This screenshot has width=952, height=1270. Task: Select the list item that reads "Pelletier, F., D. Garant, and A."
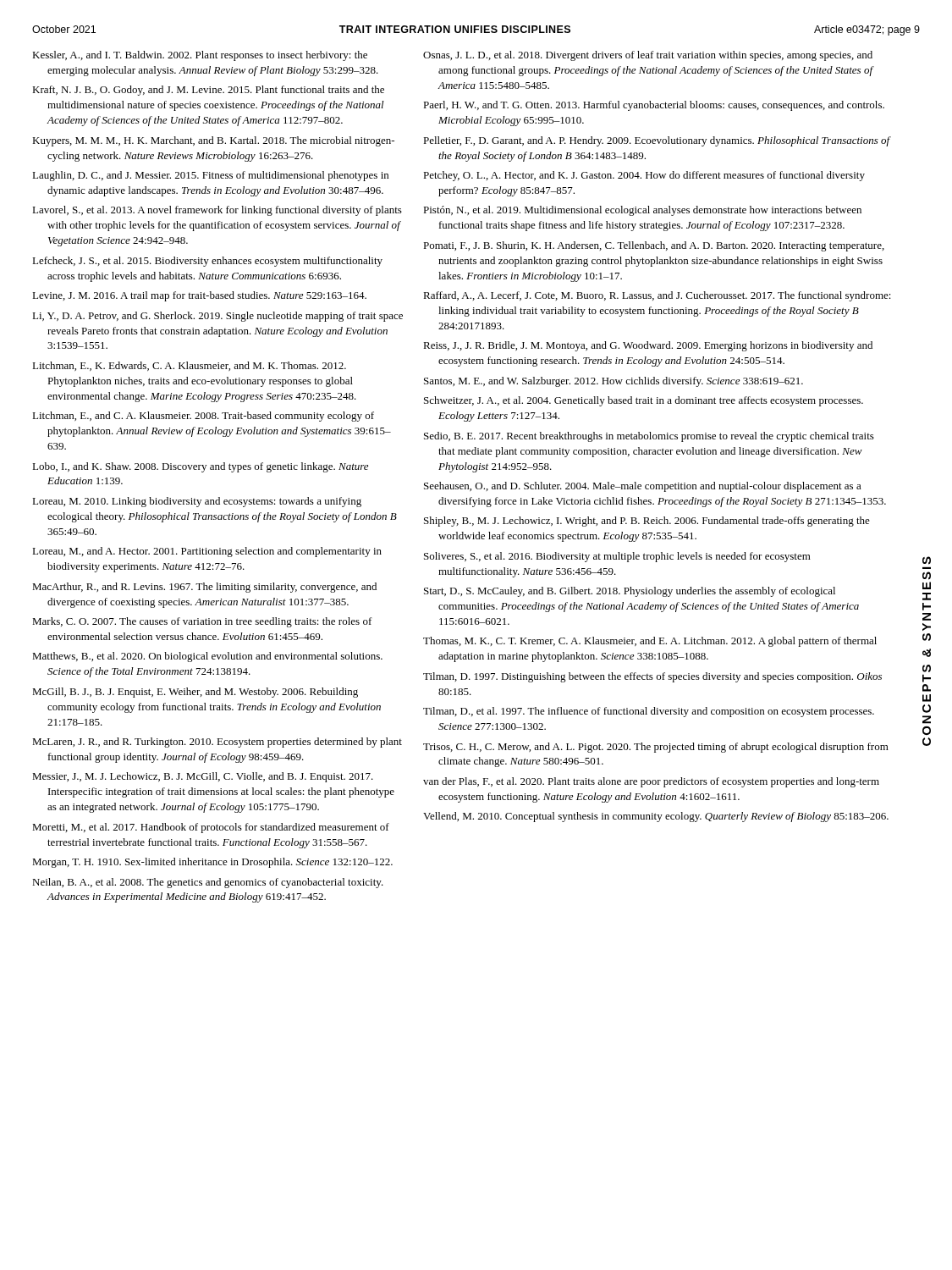pyautogui.click(x=656, y=147)
